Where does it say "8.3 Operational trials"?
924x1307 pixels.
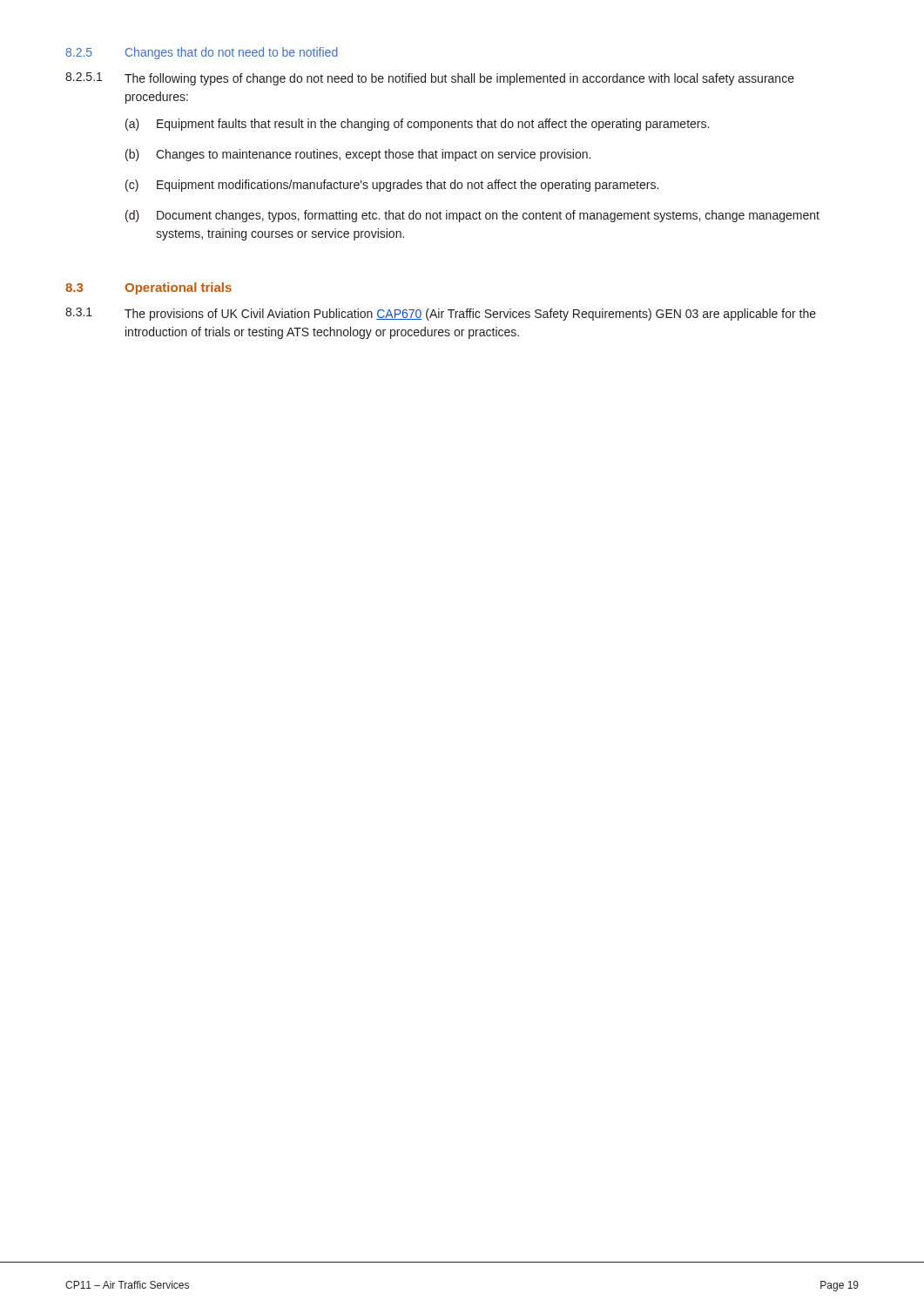click(149, 287)
